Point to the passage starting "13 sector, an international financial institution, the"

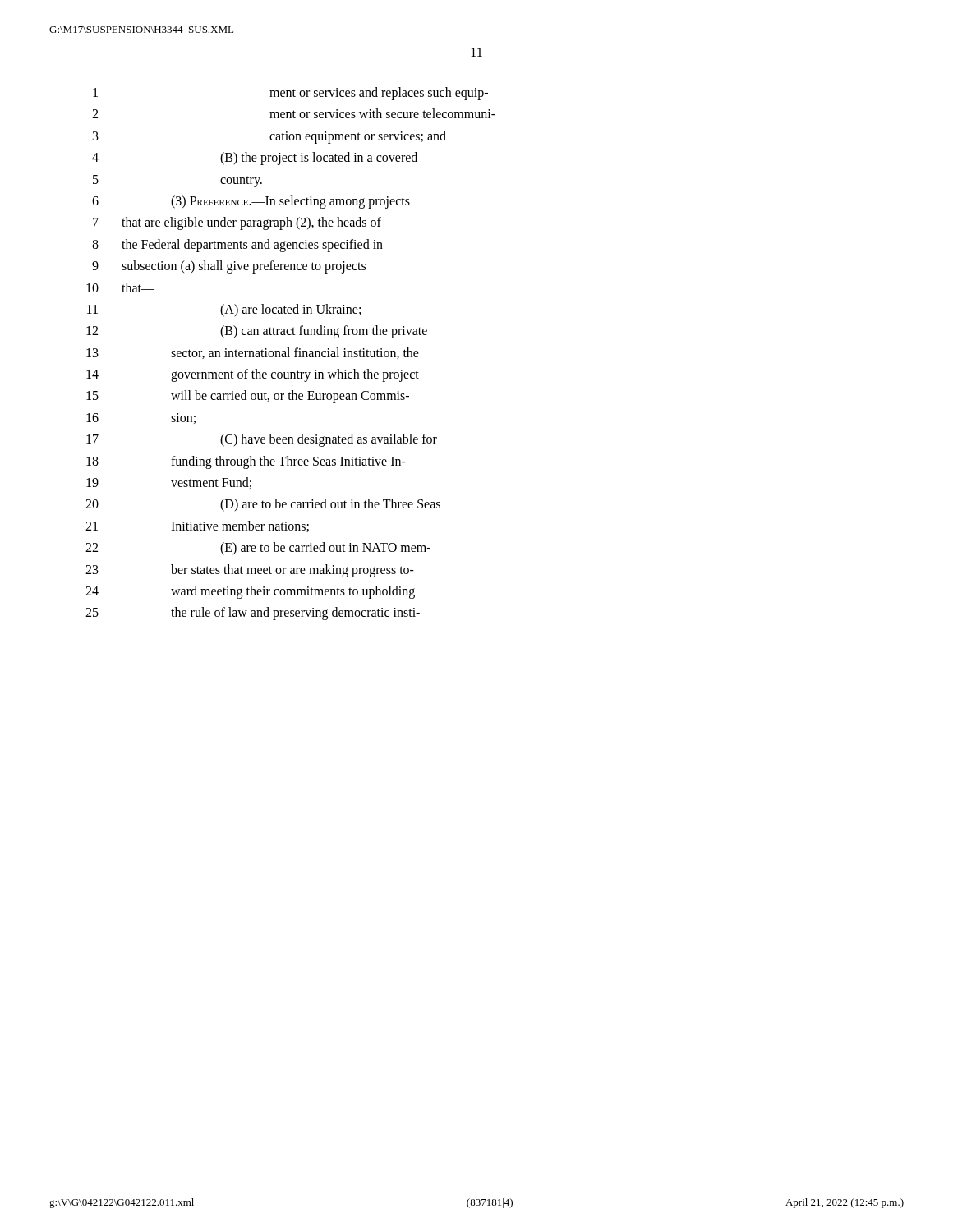click(253, 353)
